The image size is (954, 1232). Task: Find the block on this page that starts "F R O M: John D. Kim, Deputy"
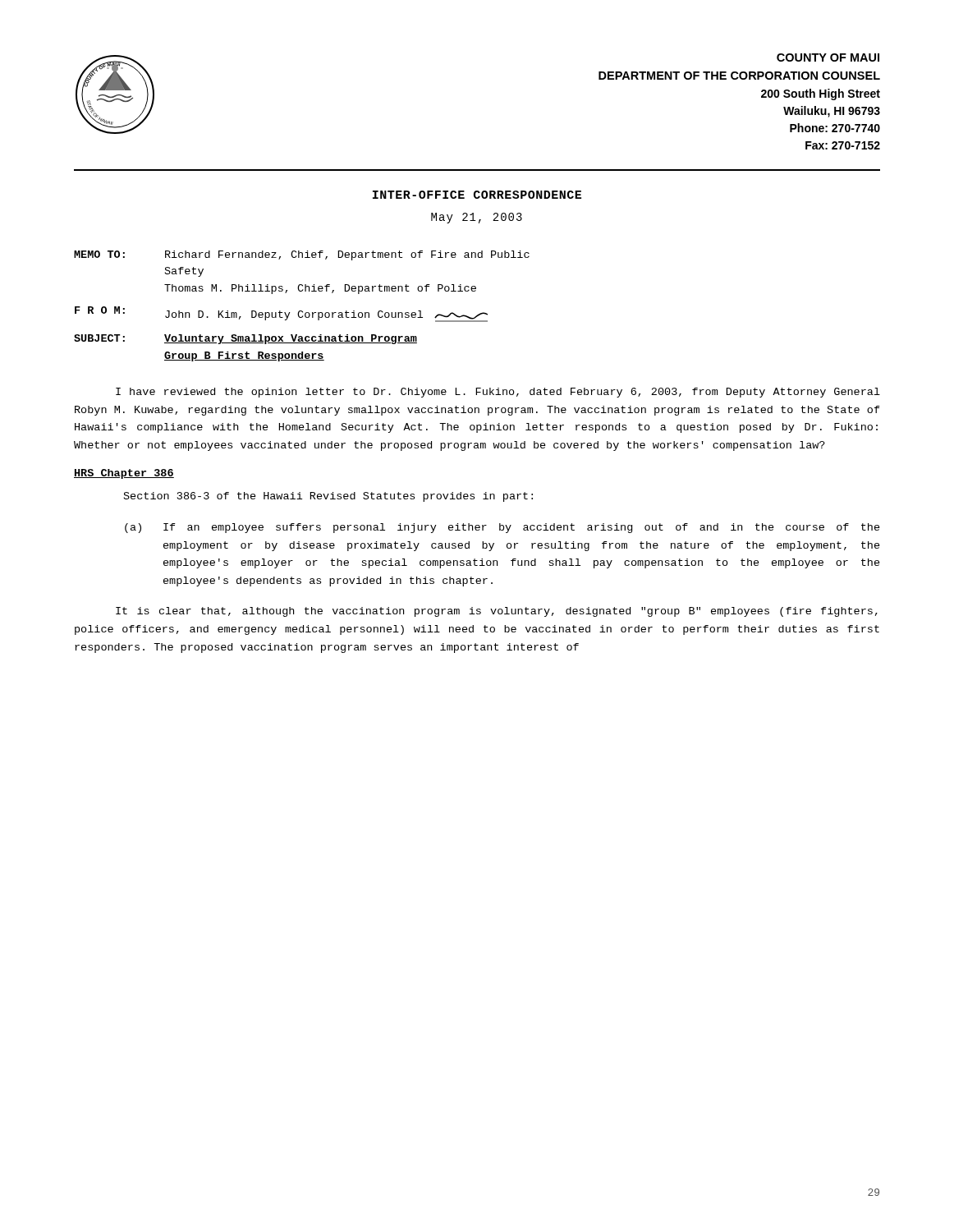[477, 315]
